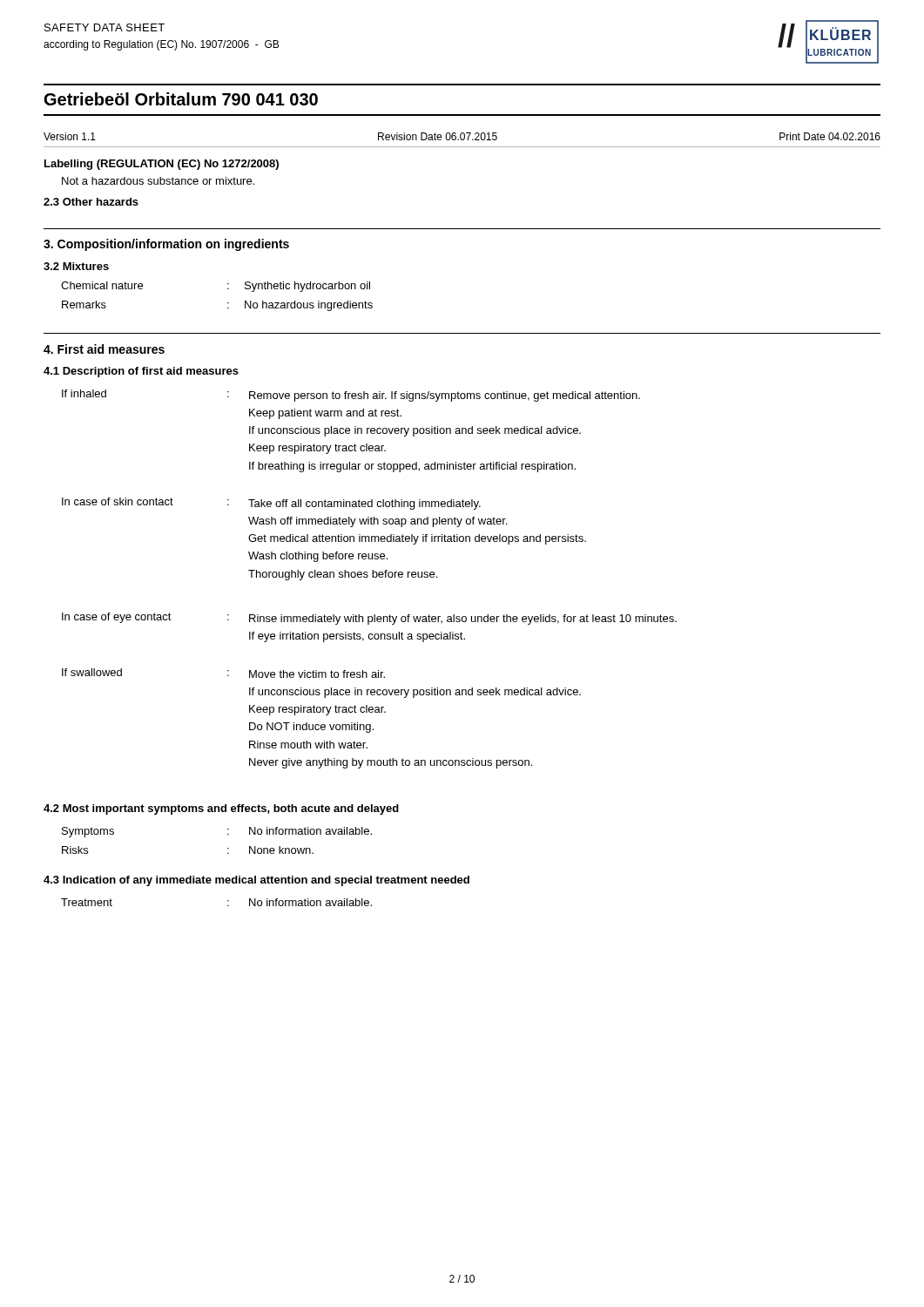The height and width of the screenshot is (1307, 924).
Task: Select the block starting "2.3 Other hazards"
Action: point(91,202)
